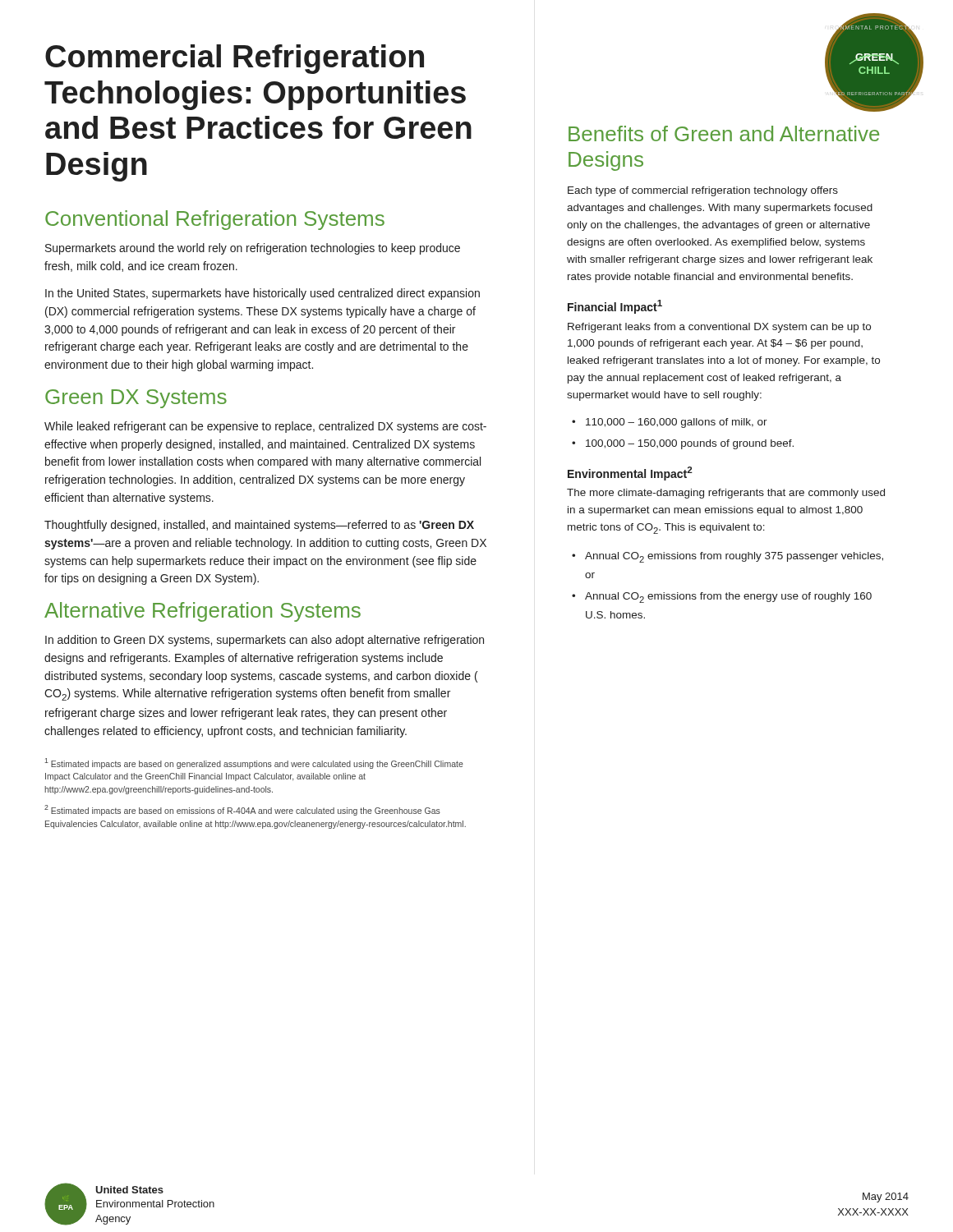Find "Environmental Impact2" on this page
Image resolution: width=953 pixels, height=1232 pixels.
pyautogui.click(x=630, y=472)
